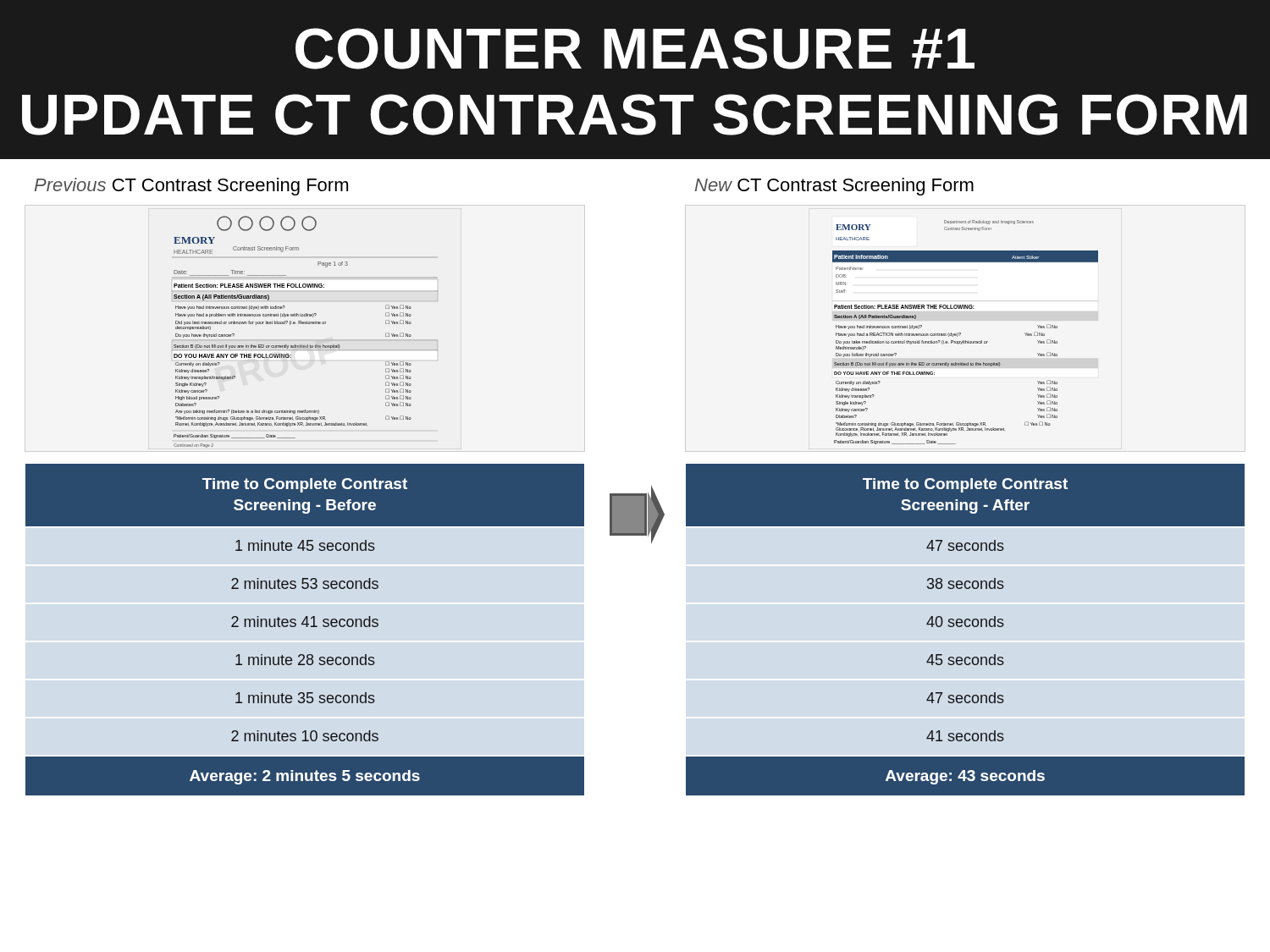
Task: Navigate to the text starting "Previous CT Contrast Screening Form"
Action: pos(192,185)
